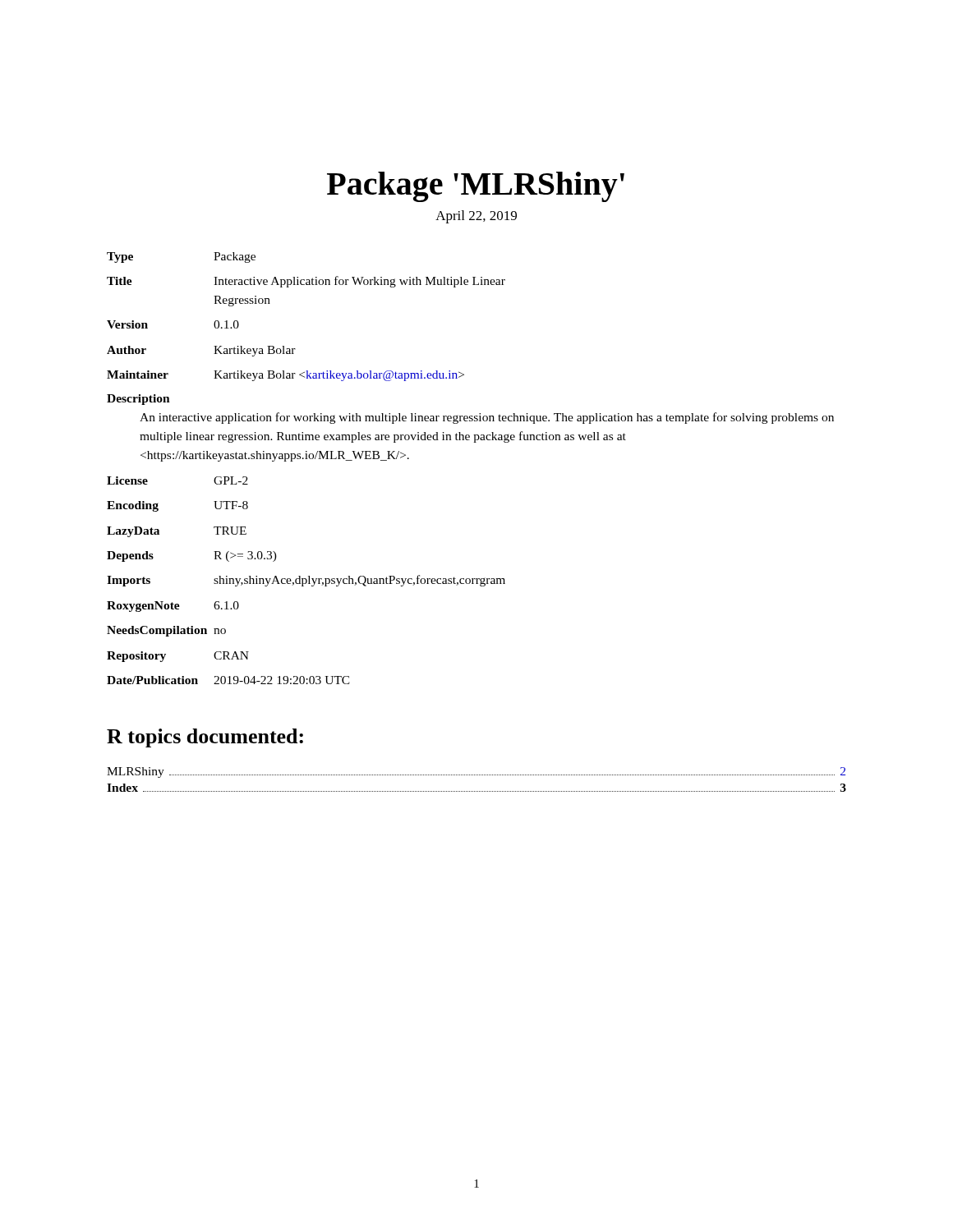953x1232 pixels.
Task: Select the text block containing "Description An interactive application for working"
Action: [476, 428]
